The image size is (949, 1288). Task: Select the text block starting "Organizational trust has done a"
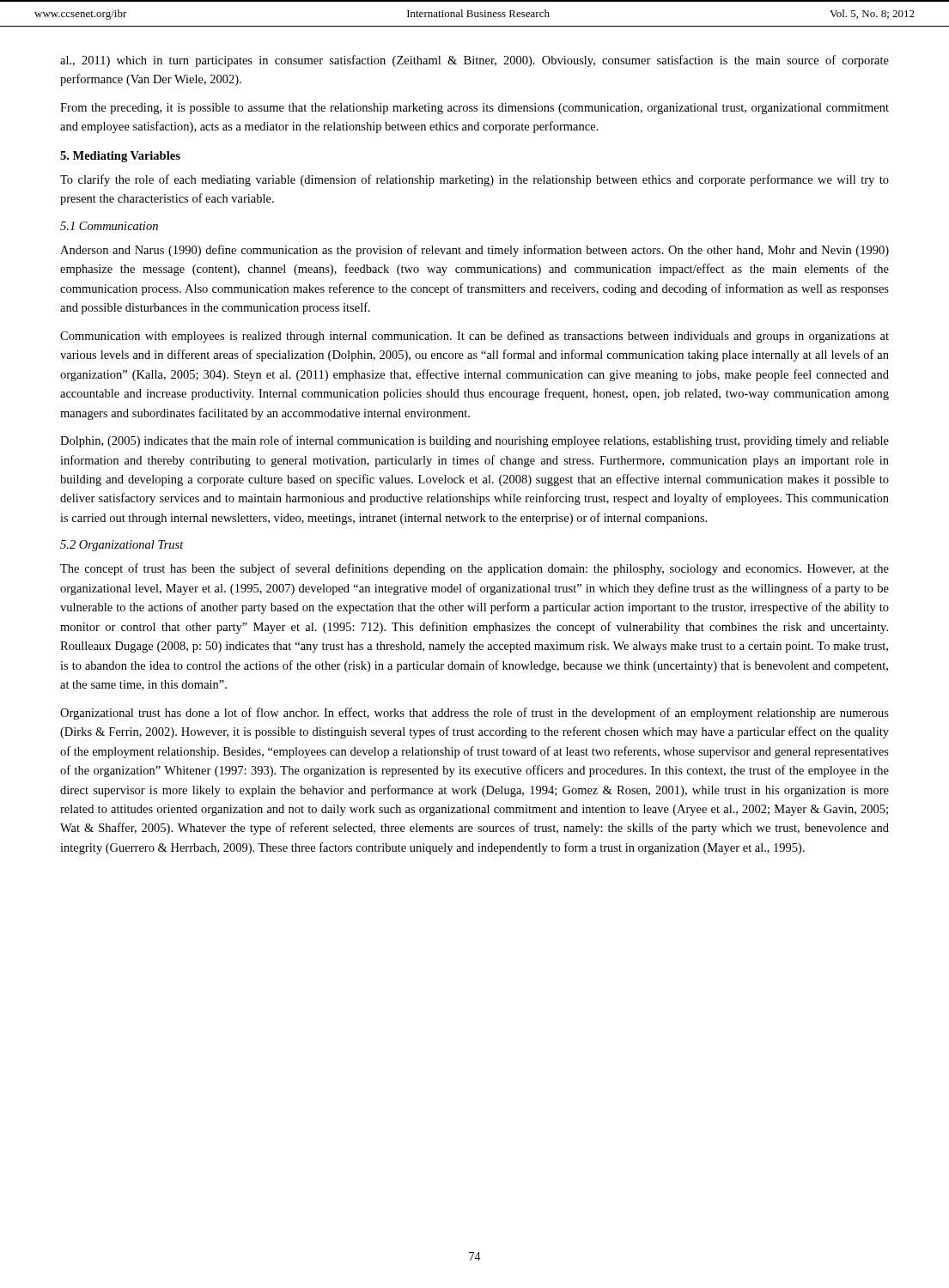(474, 780)
